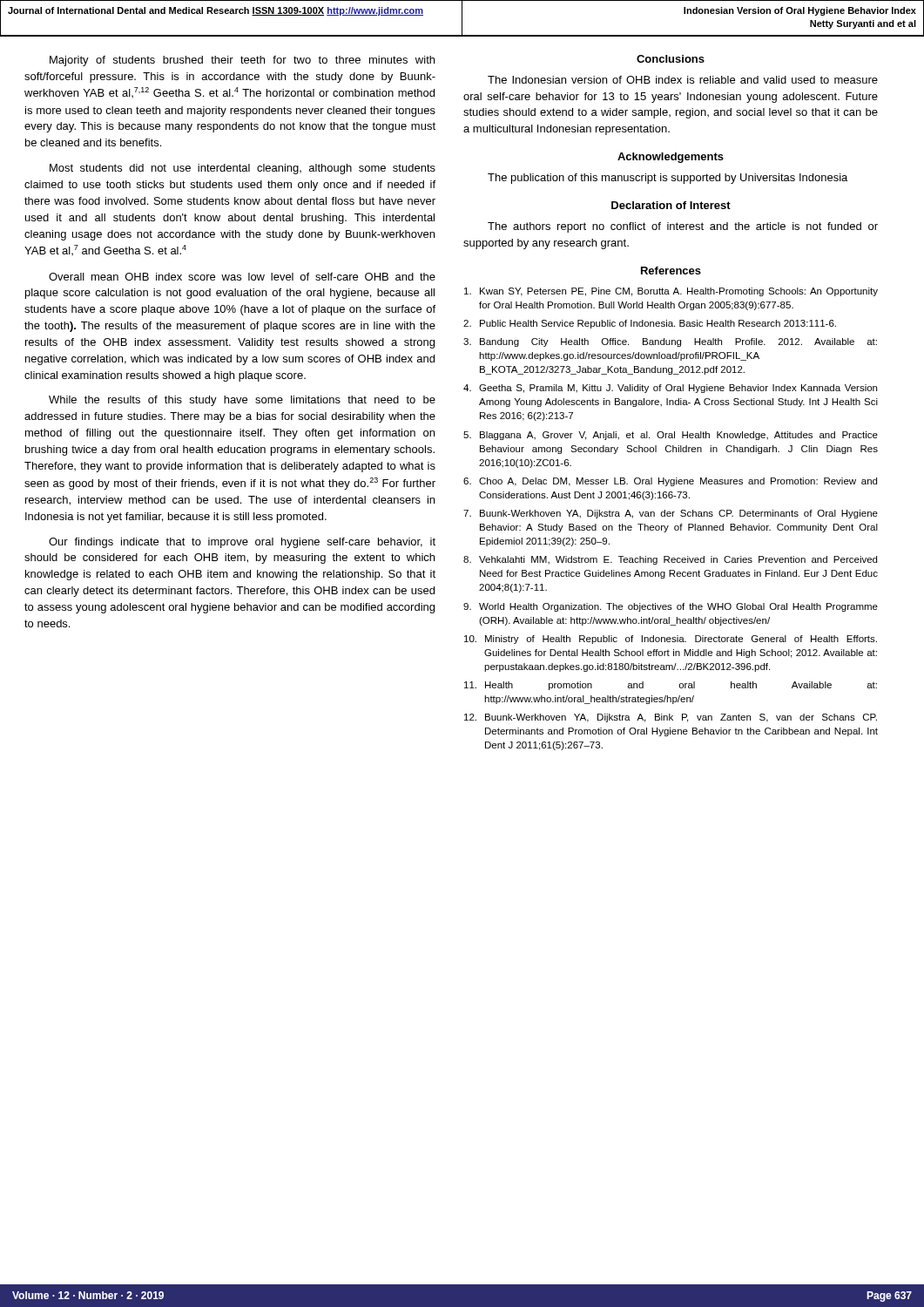Find the text block starting "Our findings indicate that to improve"
924x1307 pixels.
coord(230,583)
